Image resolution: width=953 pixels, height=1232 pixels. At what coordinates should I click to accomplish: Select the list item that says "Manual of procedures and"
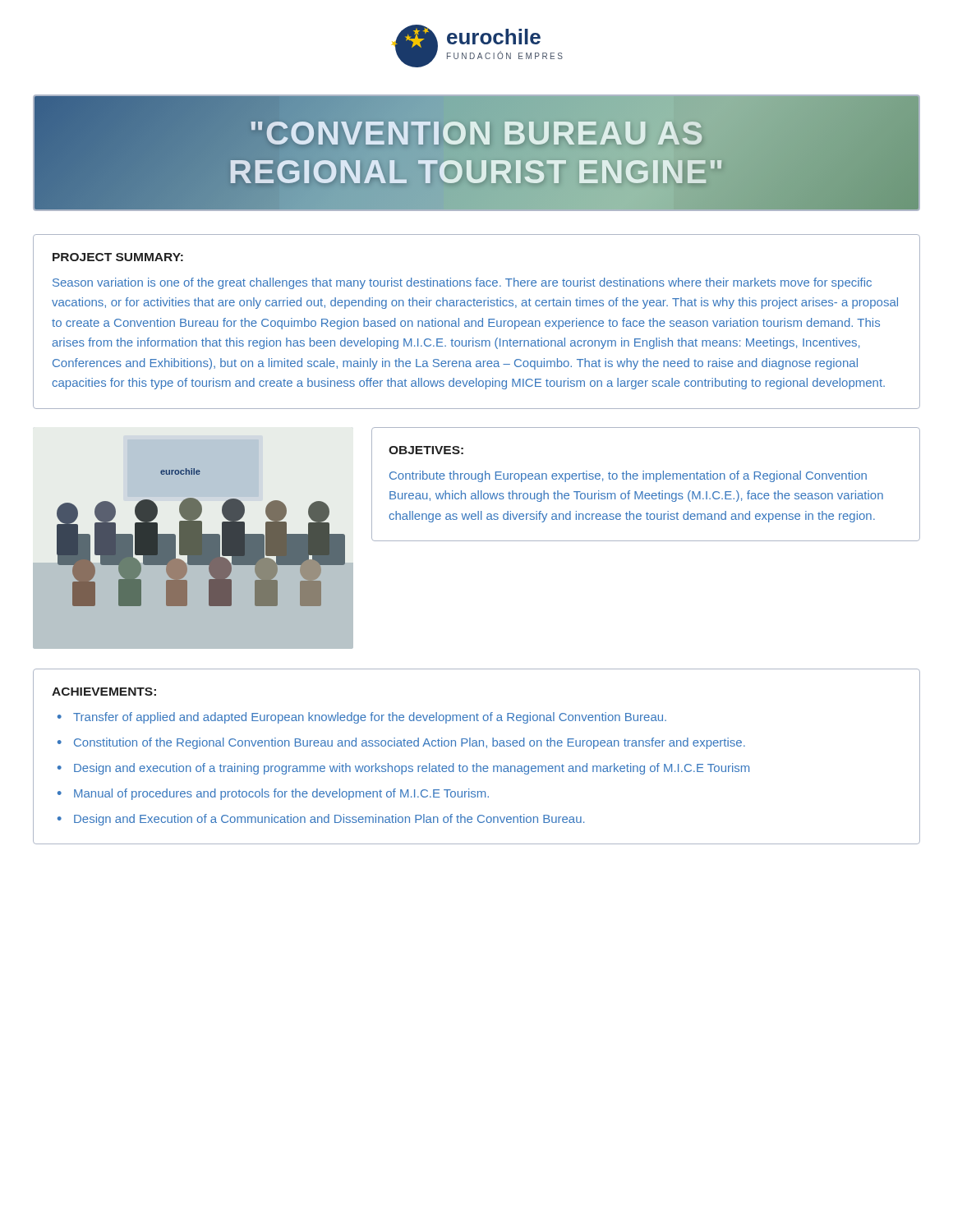282,793
